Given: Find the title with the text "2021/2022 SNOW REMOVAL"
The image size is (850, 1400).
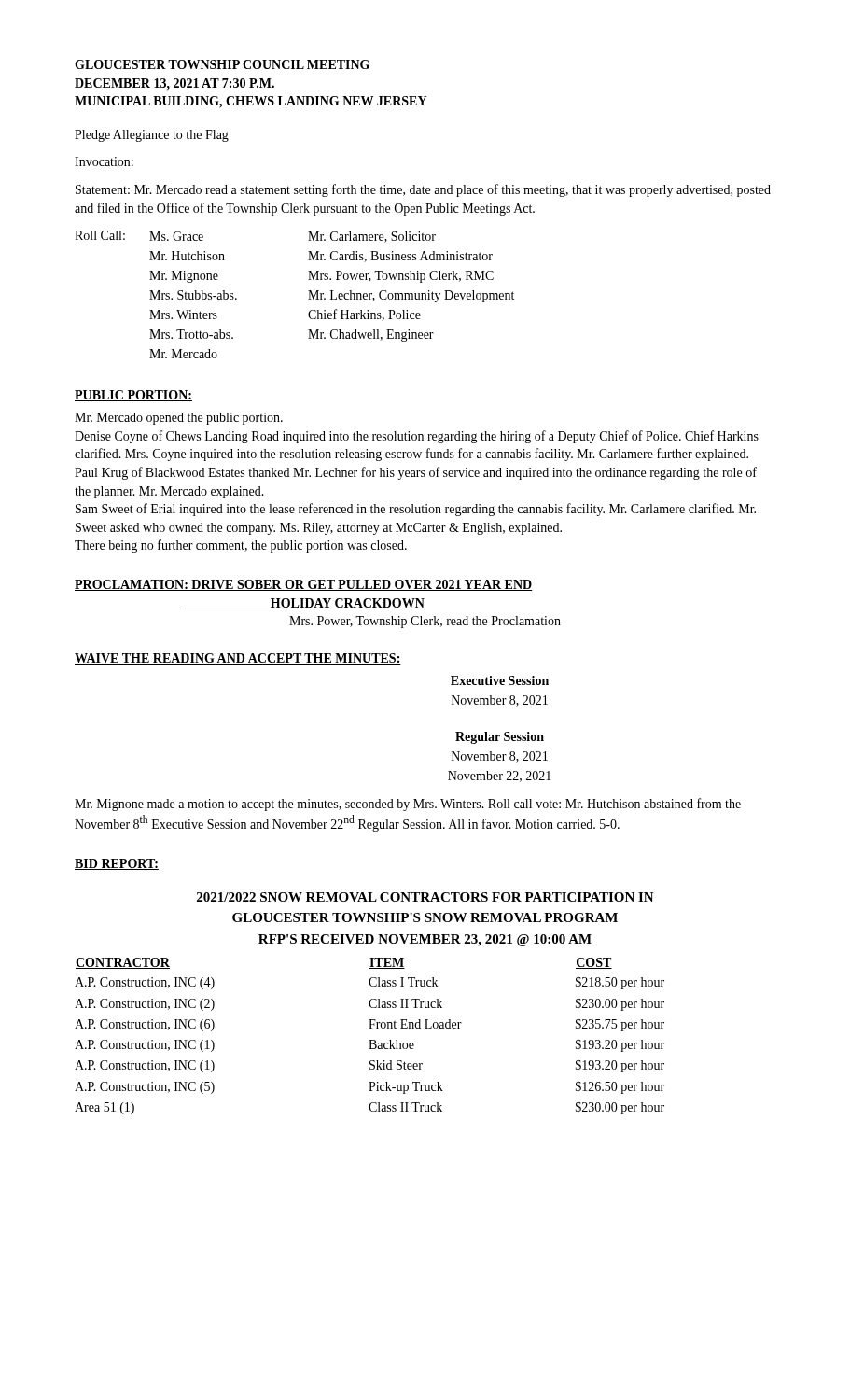Looking at the screenshot, I should point(425,918).
